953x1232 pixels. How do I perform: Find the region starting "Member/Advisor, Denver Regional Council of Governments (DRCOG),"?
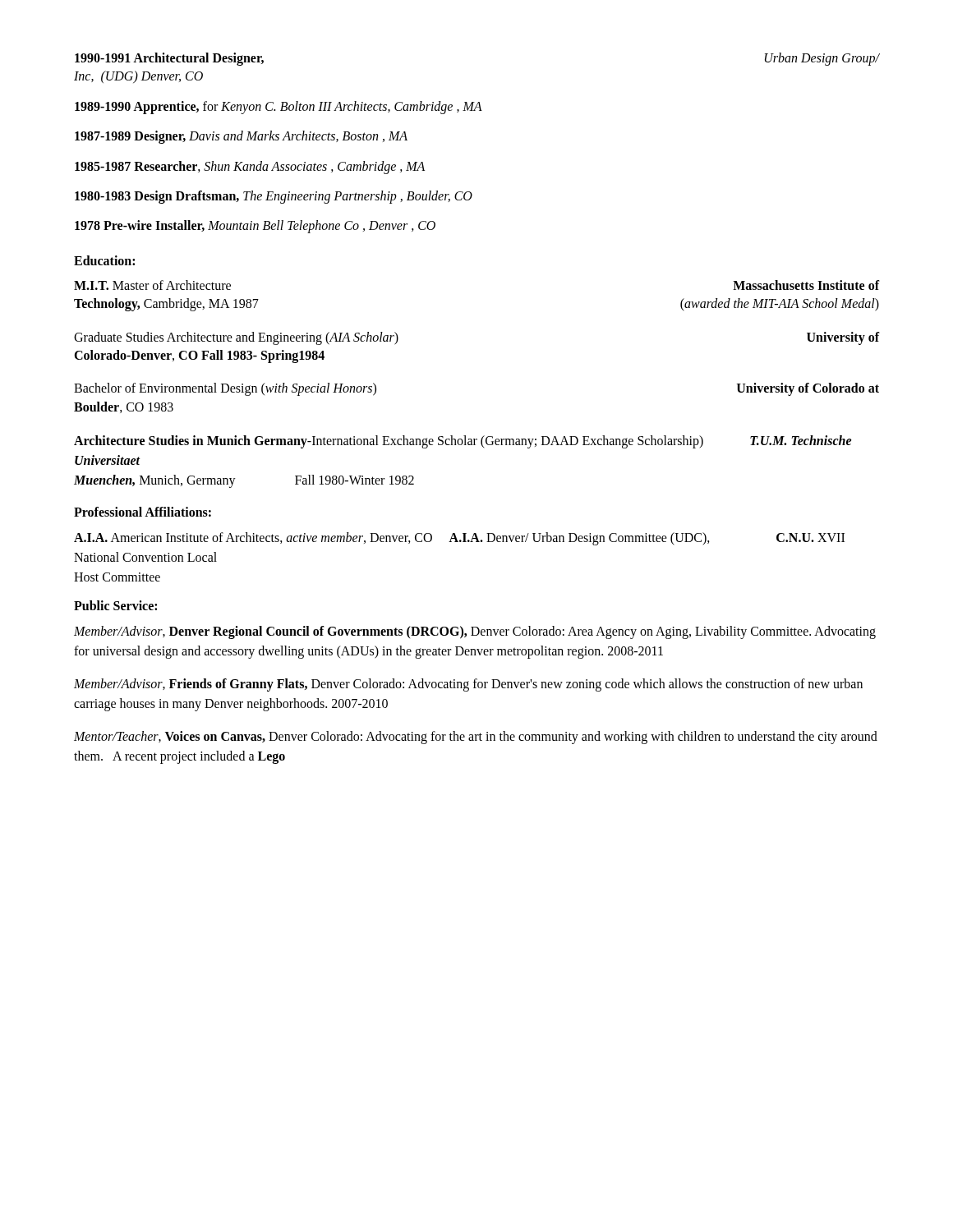[475, 641]
